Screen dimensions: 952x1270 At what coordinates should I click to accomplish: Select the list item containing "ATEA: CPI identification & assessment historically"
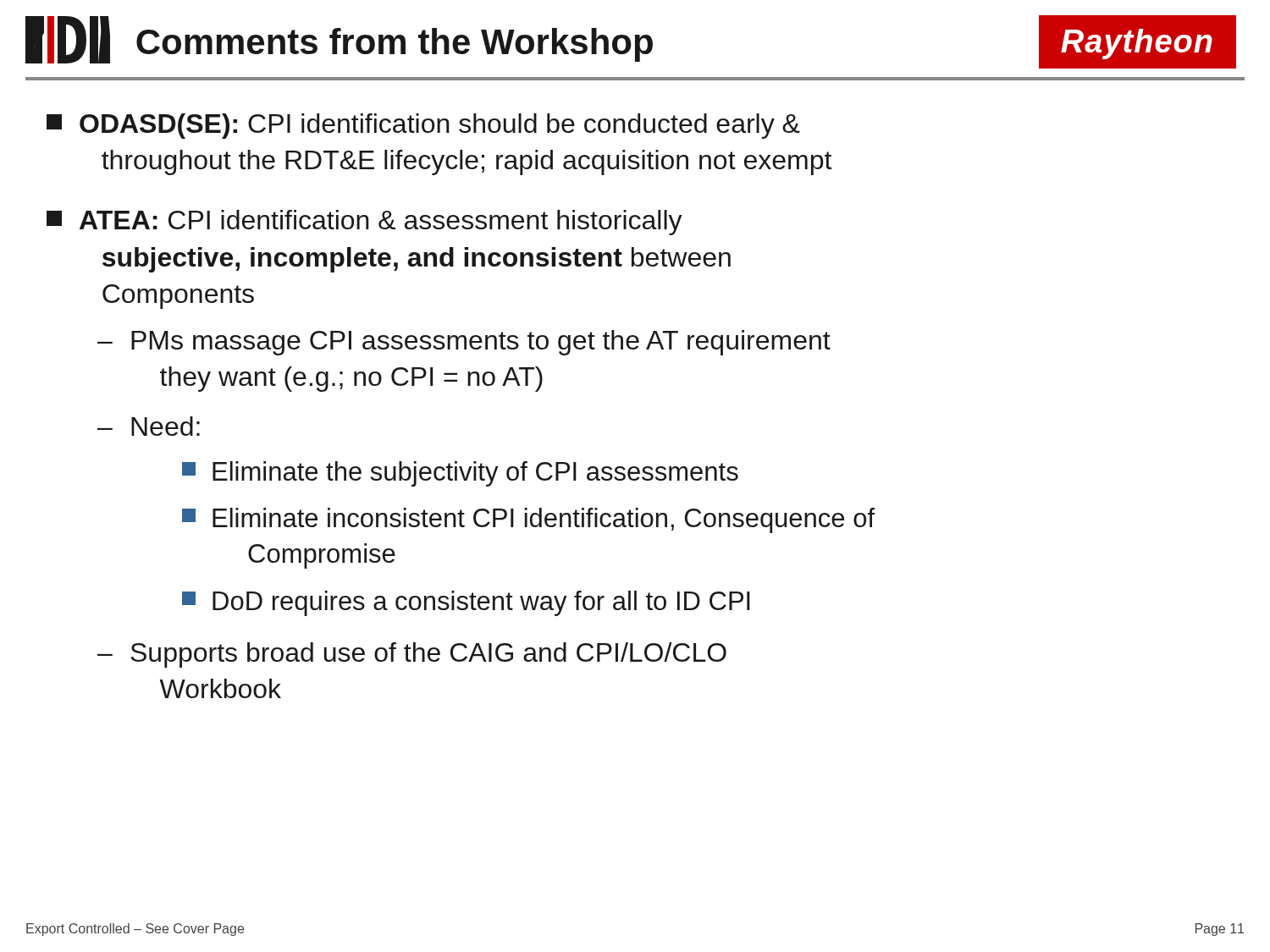click(x=633, y=462)
